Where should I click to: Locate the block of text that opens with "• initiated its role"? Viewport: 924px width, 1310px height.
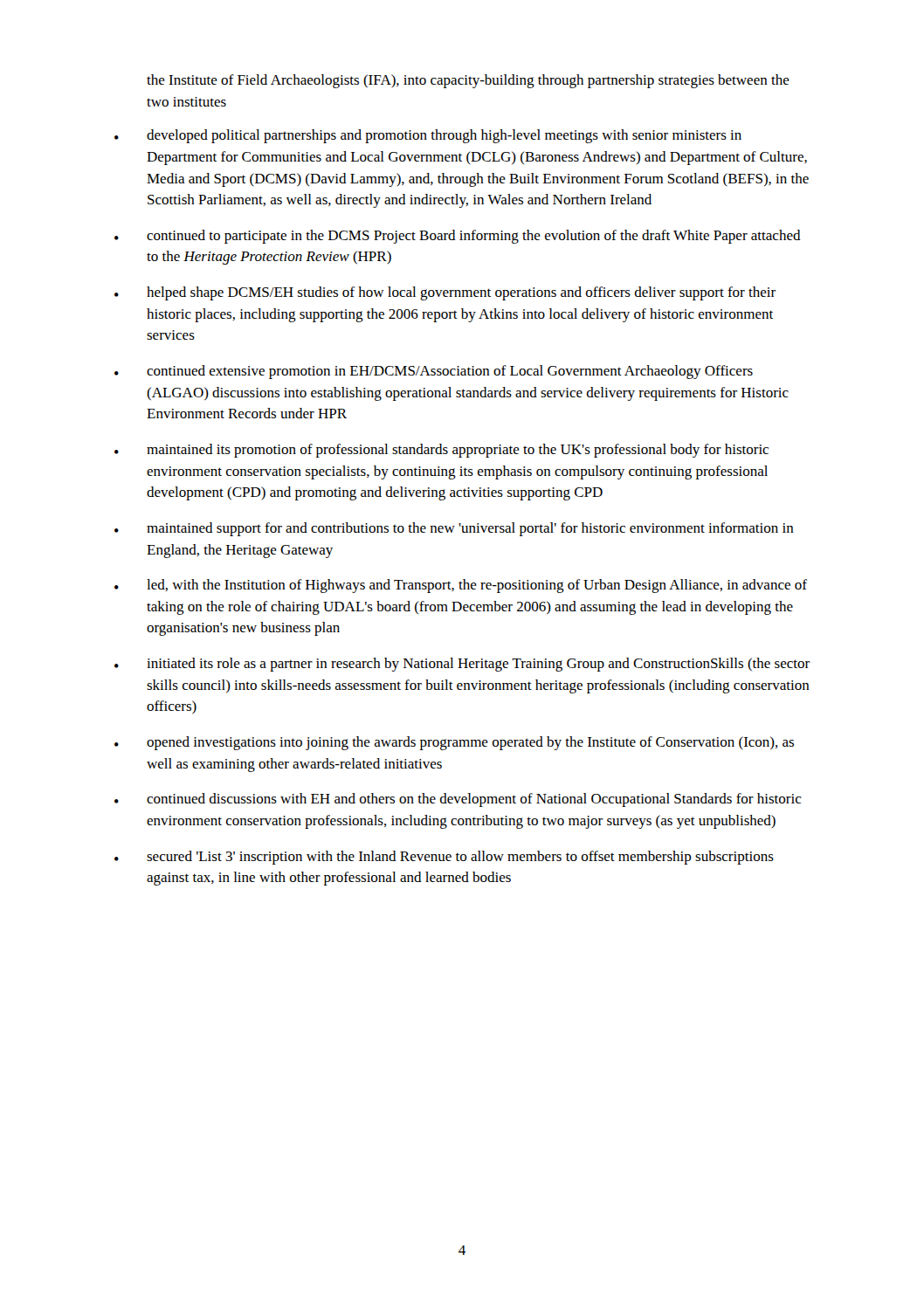point(462,686)
